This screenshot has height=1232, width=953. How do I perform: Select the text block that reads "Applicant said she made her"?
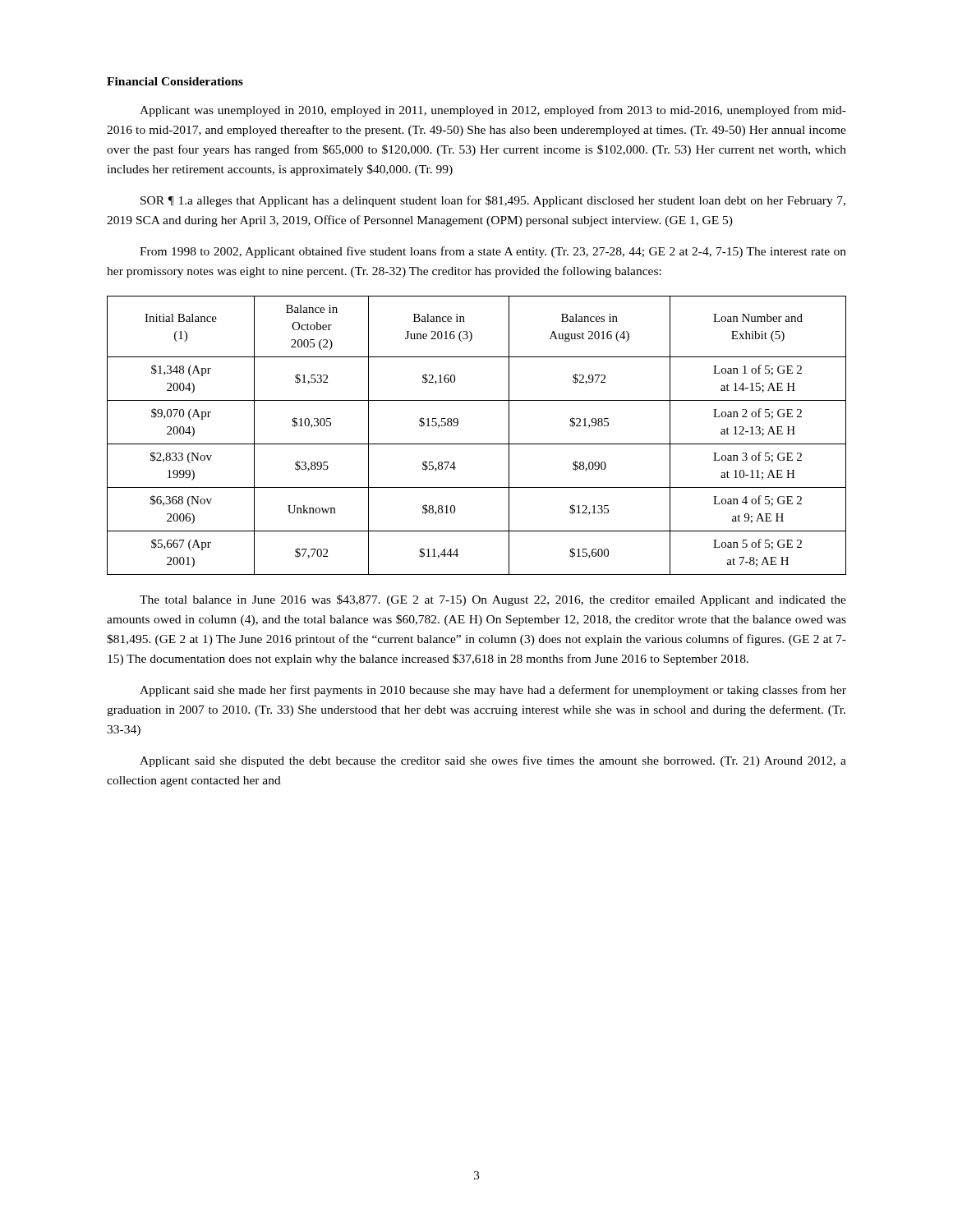coord(476,709)
